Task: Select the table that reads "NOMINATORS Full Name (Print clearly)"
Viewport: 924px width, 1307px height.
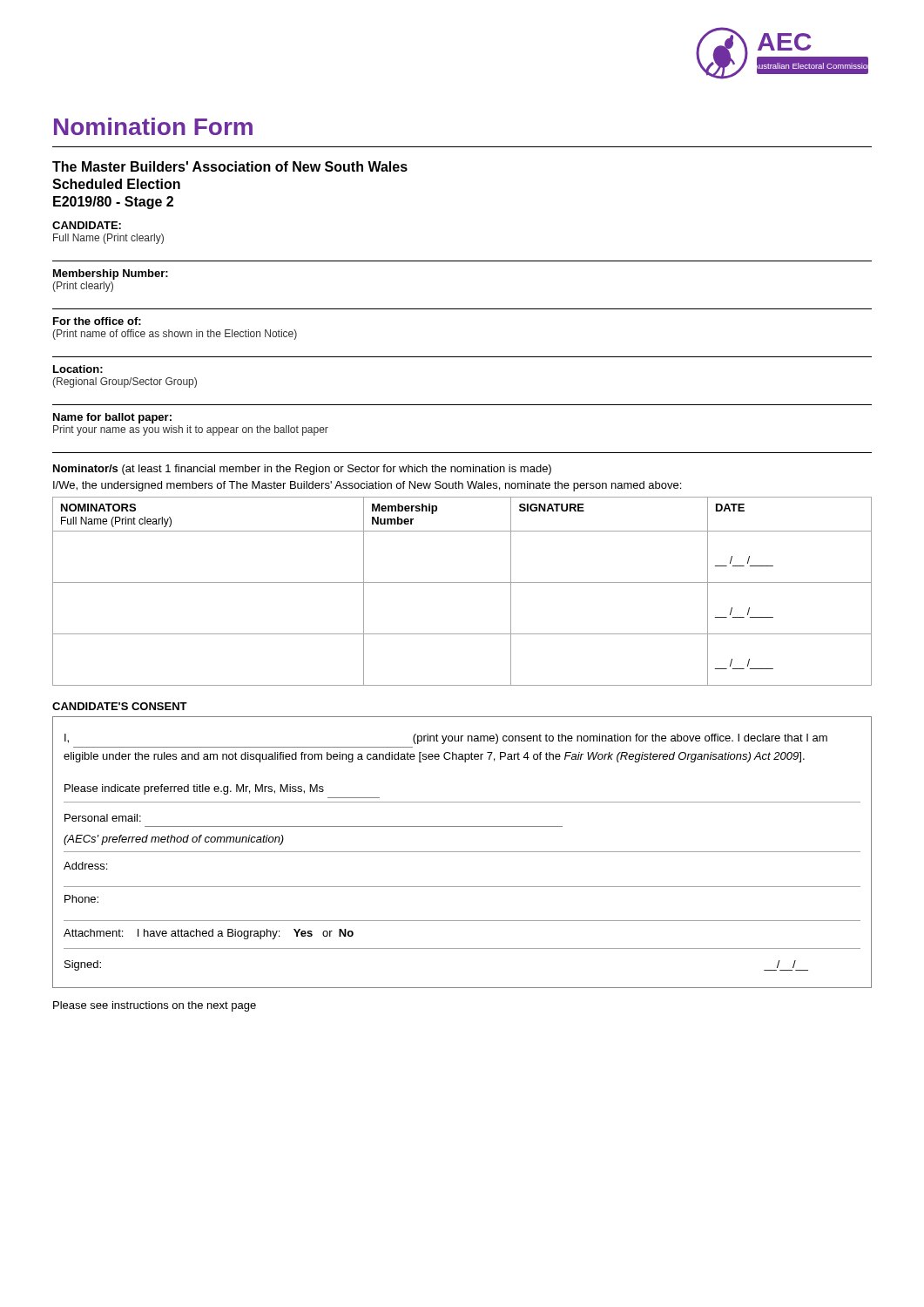Action: [x=462, y=591]
